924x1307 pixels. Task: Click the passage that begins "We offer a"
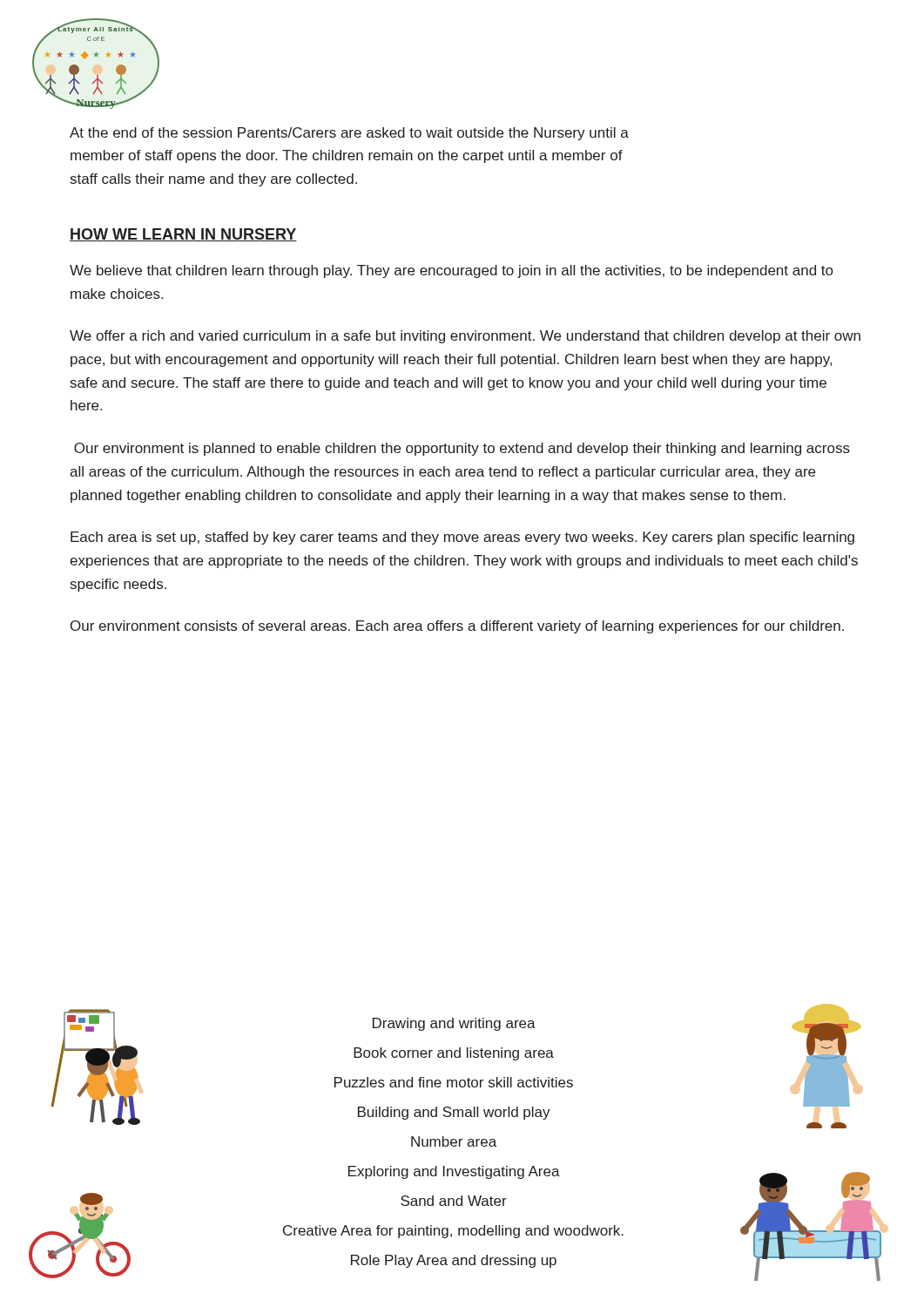point(466,371)
